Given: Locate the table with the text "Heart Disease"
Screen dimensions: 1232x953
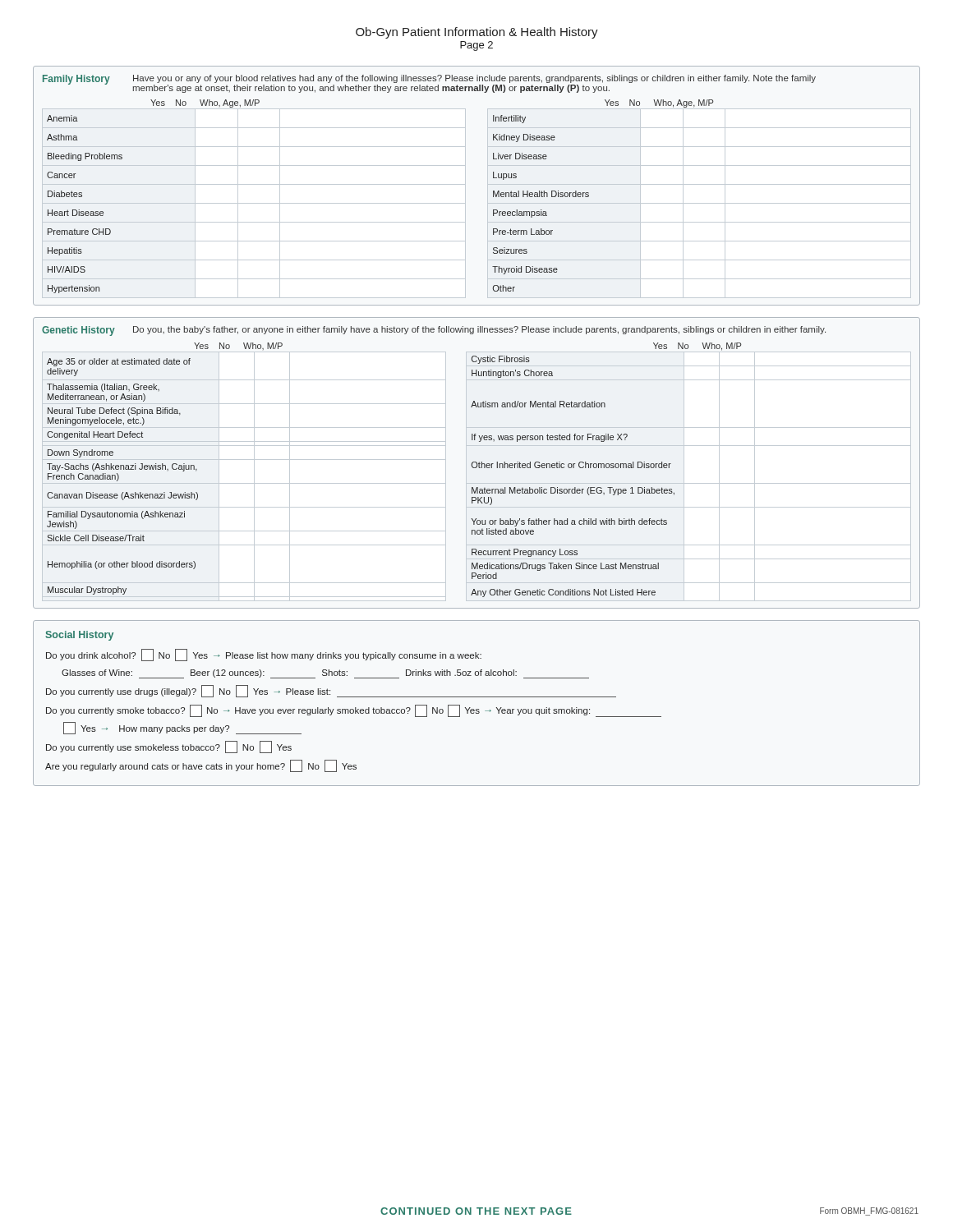Looking at the screenshot, I should pos(476,203).
